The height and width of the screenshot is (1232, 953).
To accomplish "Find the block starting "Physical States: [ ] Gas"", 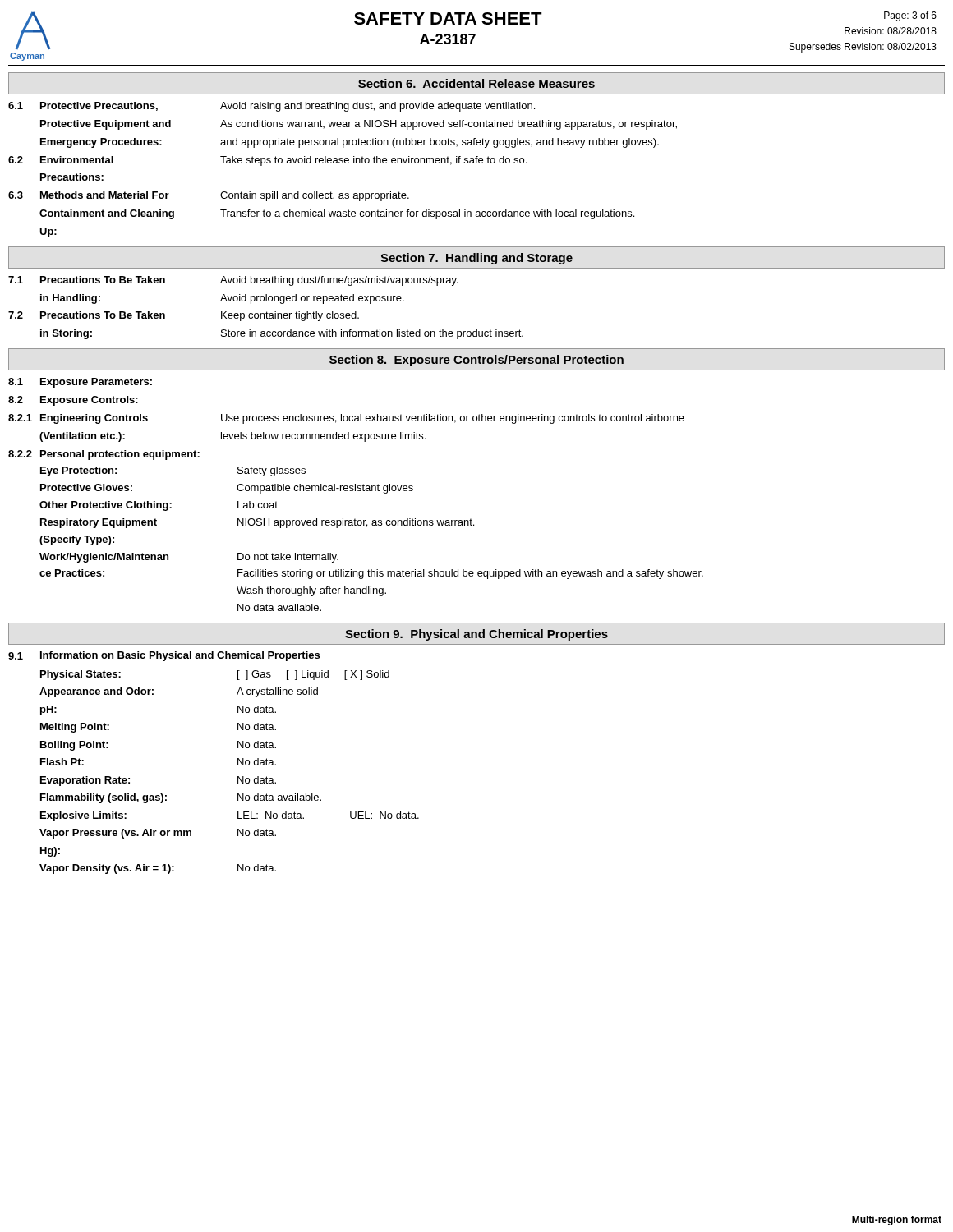I will click(x=75, y=675).
